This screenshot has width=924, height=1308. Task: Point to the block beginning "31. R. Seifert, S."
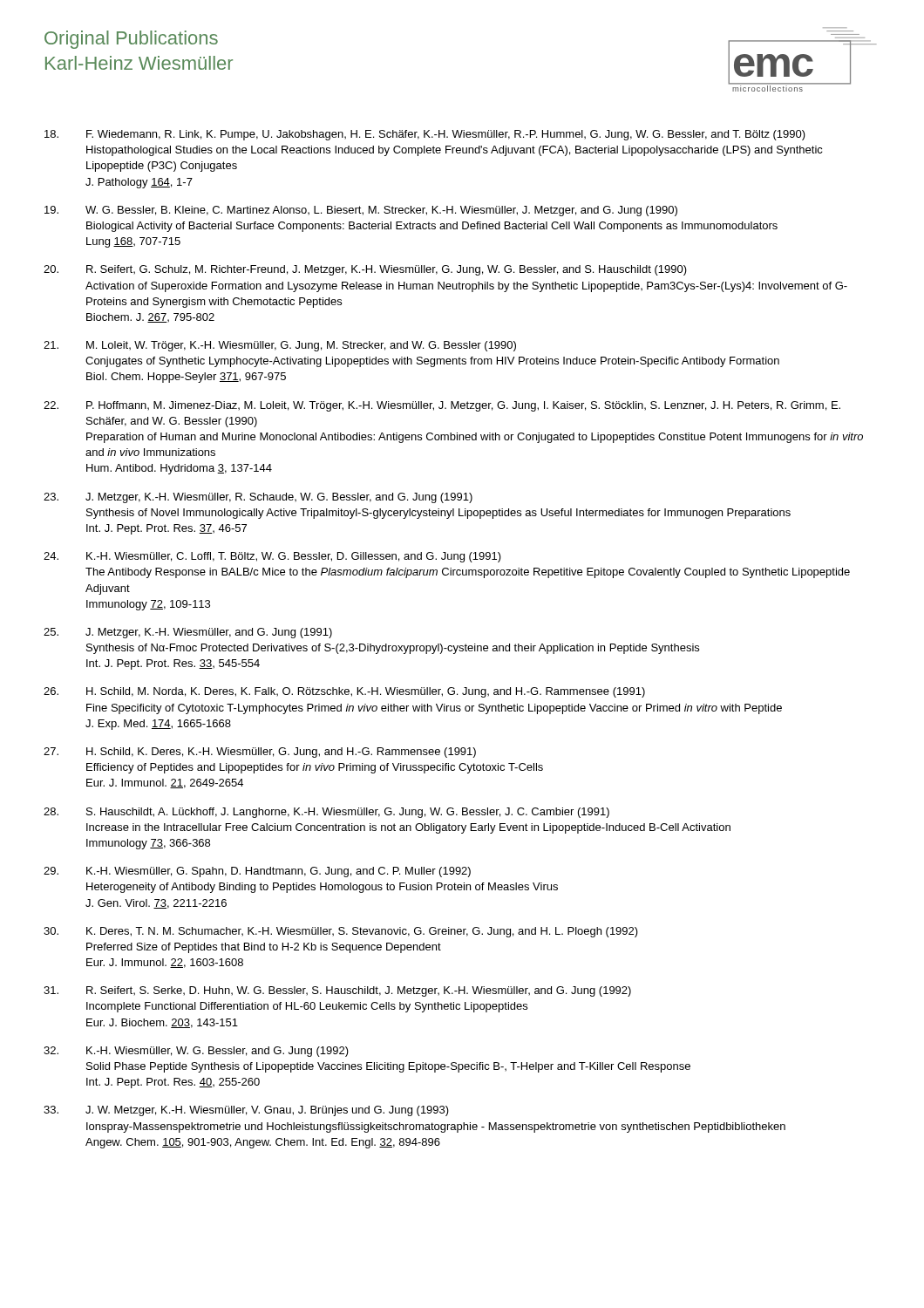(462, 1007)
